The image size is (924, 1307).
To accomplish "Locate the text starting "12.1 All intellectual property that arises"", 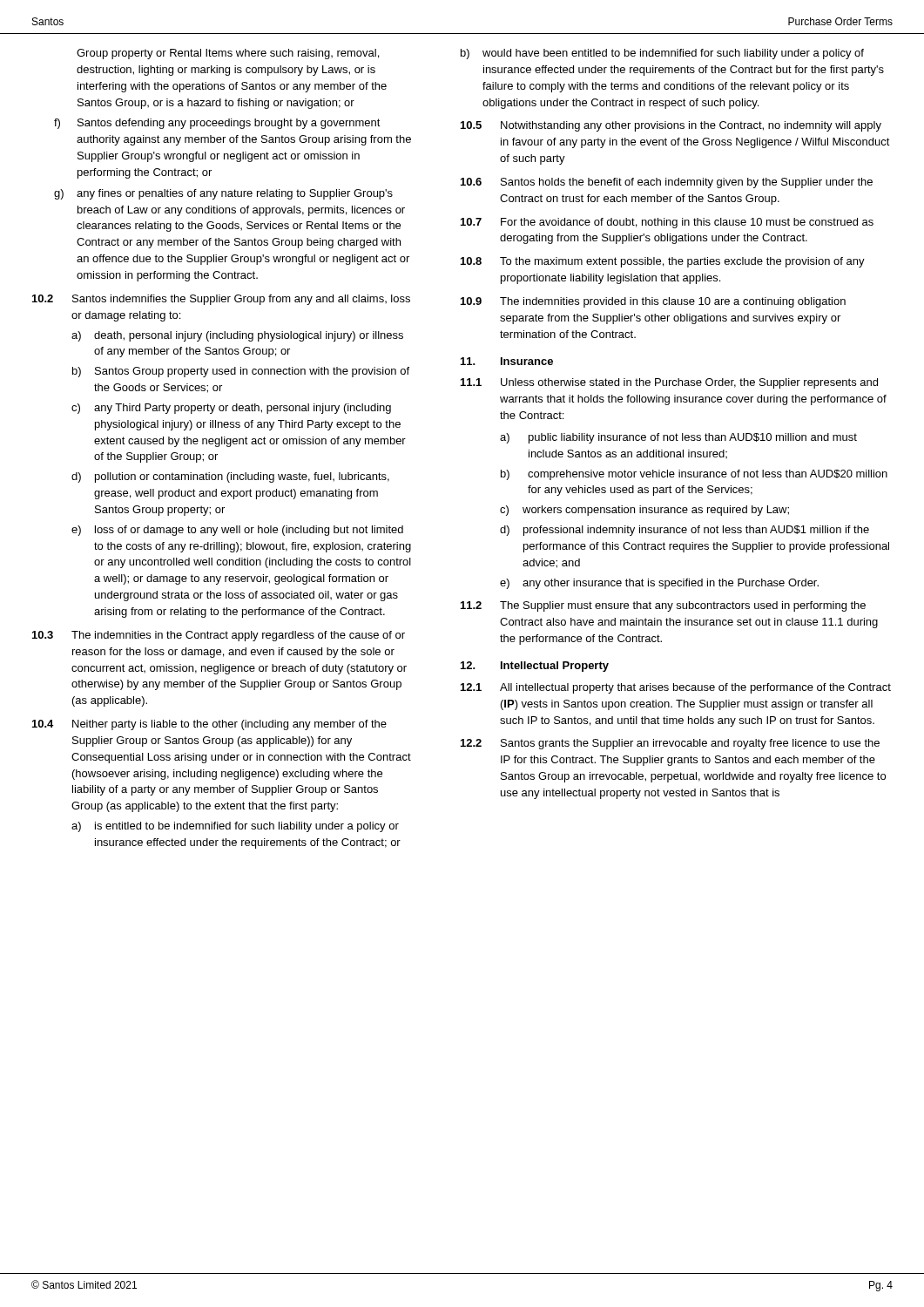I will tap(676, 704).
